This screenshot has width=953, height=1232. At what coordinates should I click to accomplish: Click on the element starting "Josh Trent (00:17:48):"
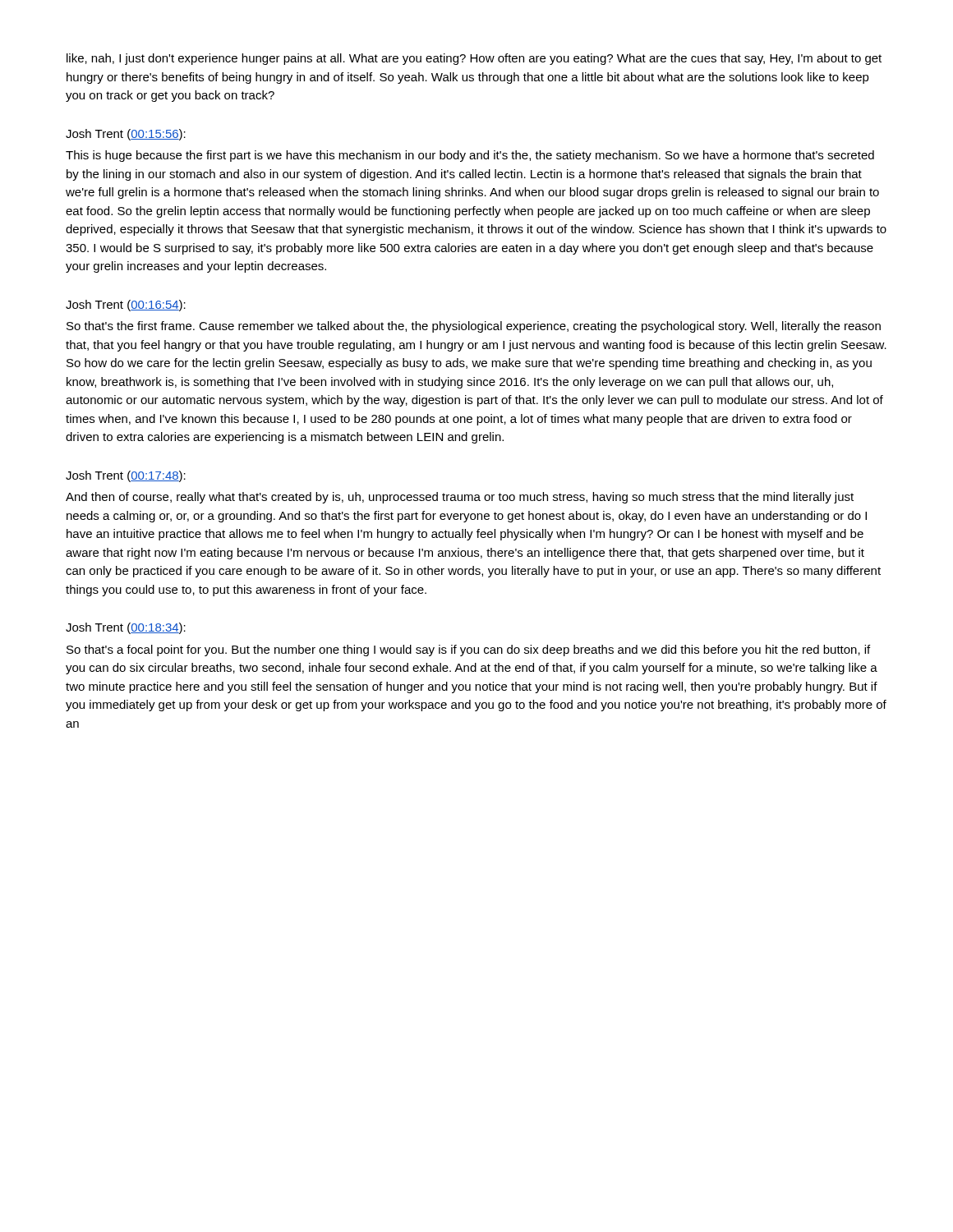(126, 476)
